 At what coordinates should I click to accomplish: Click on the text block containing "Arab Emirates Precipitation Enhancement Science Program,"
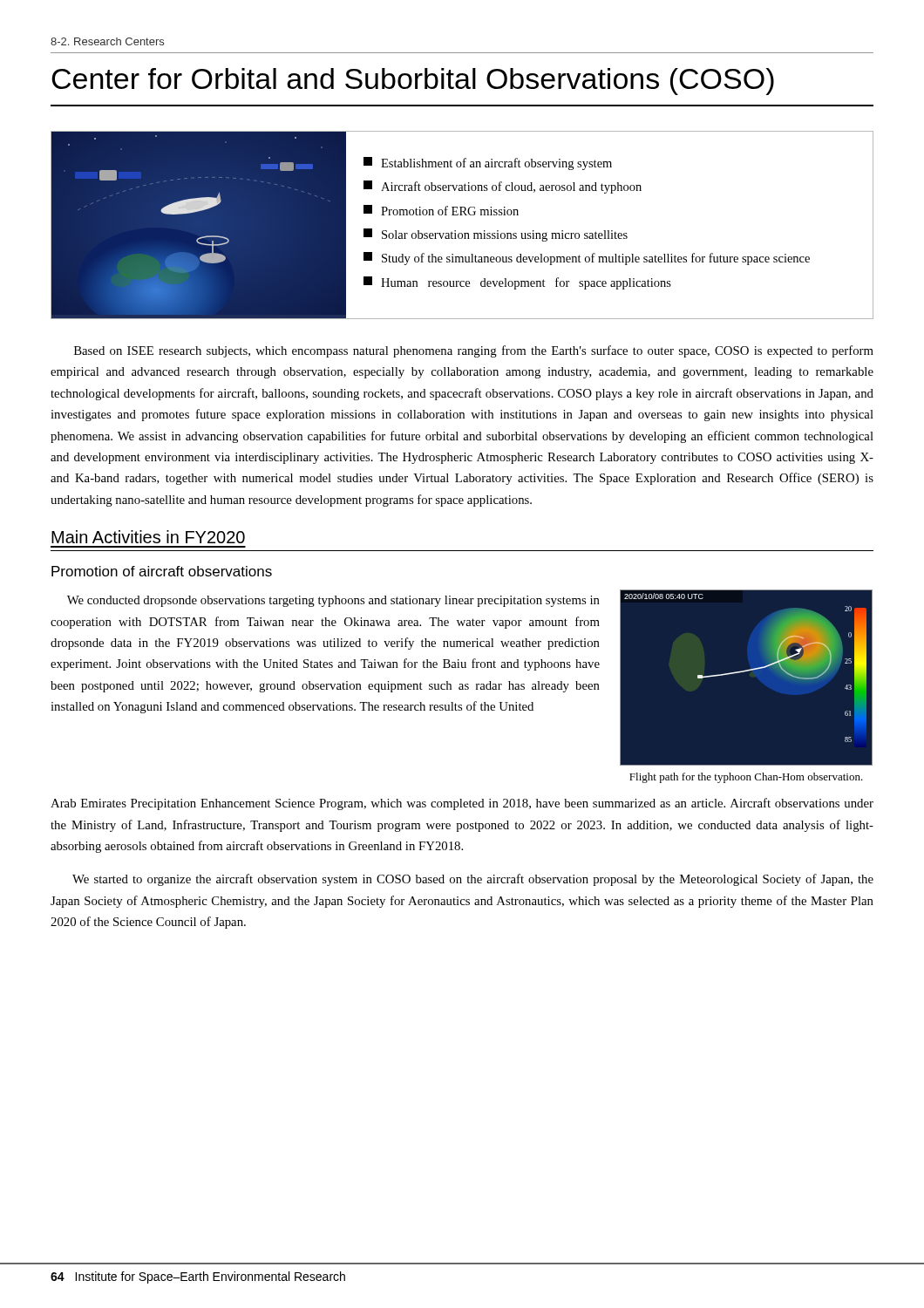[x=462, y=825]
